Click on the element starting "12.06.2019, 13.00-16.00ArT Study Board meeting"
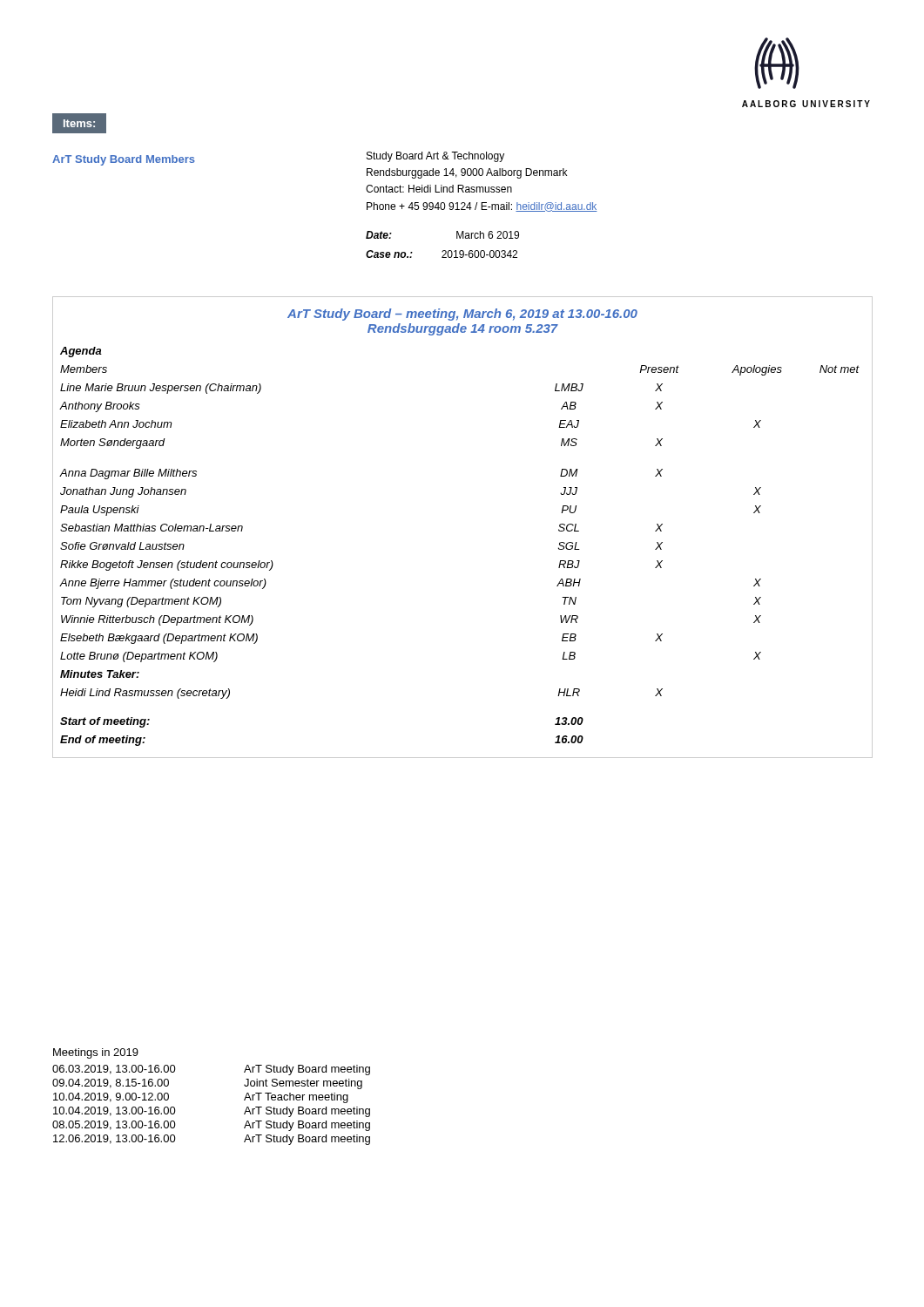Image resolution: width=924 pixels, height=1307 pixels. (x=118, y=1139)
